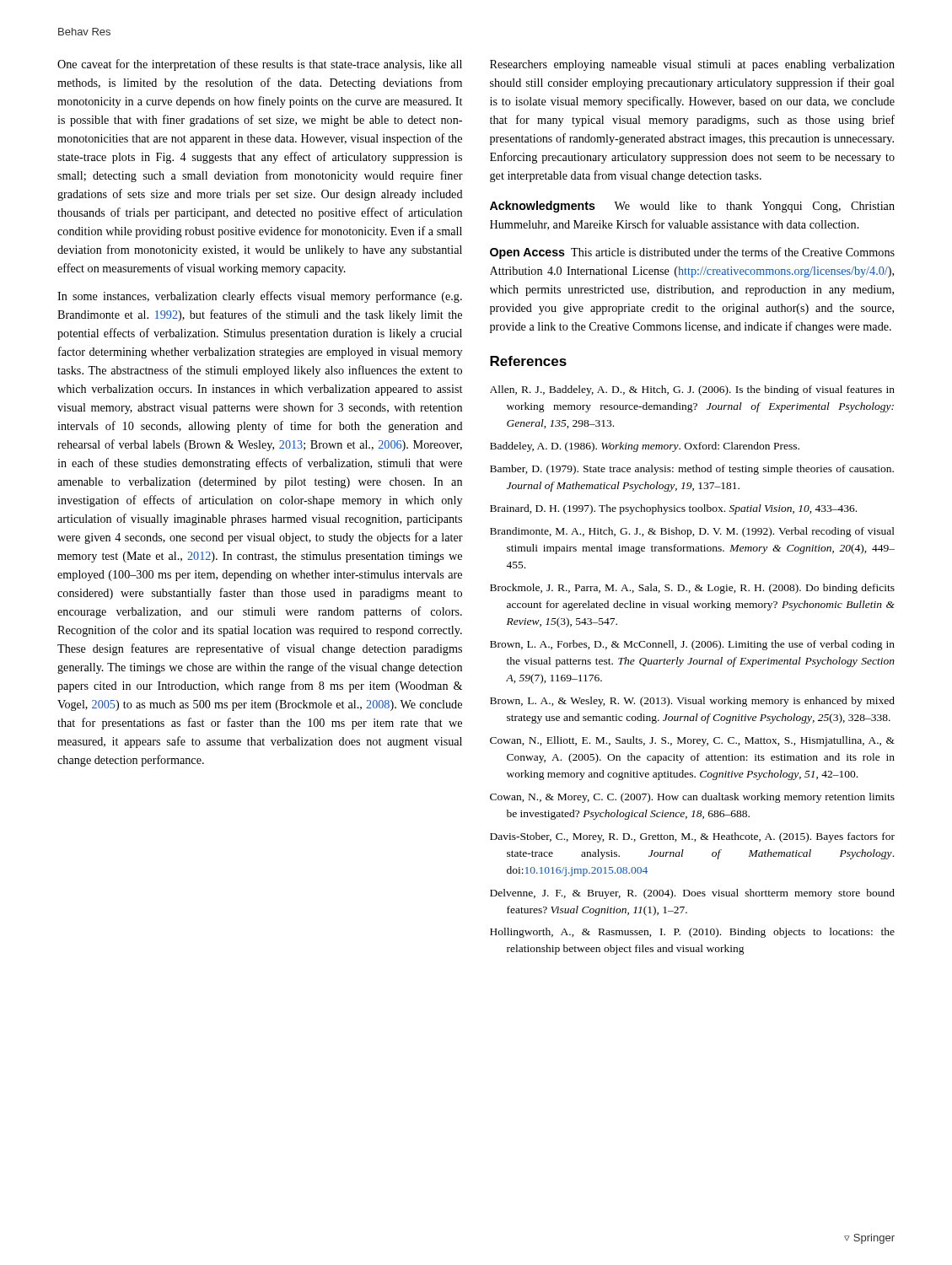This screenshot has height=1265, width=952.
Task: Click the passage that begins "Brown, L. A., Forbes,"
Action: 692,661
